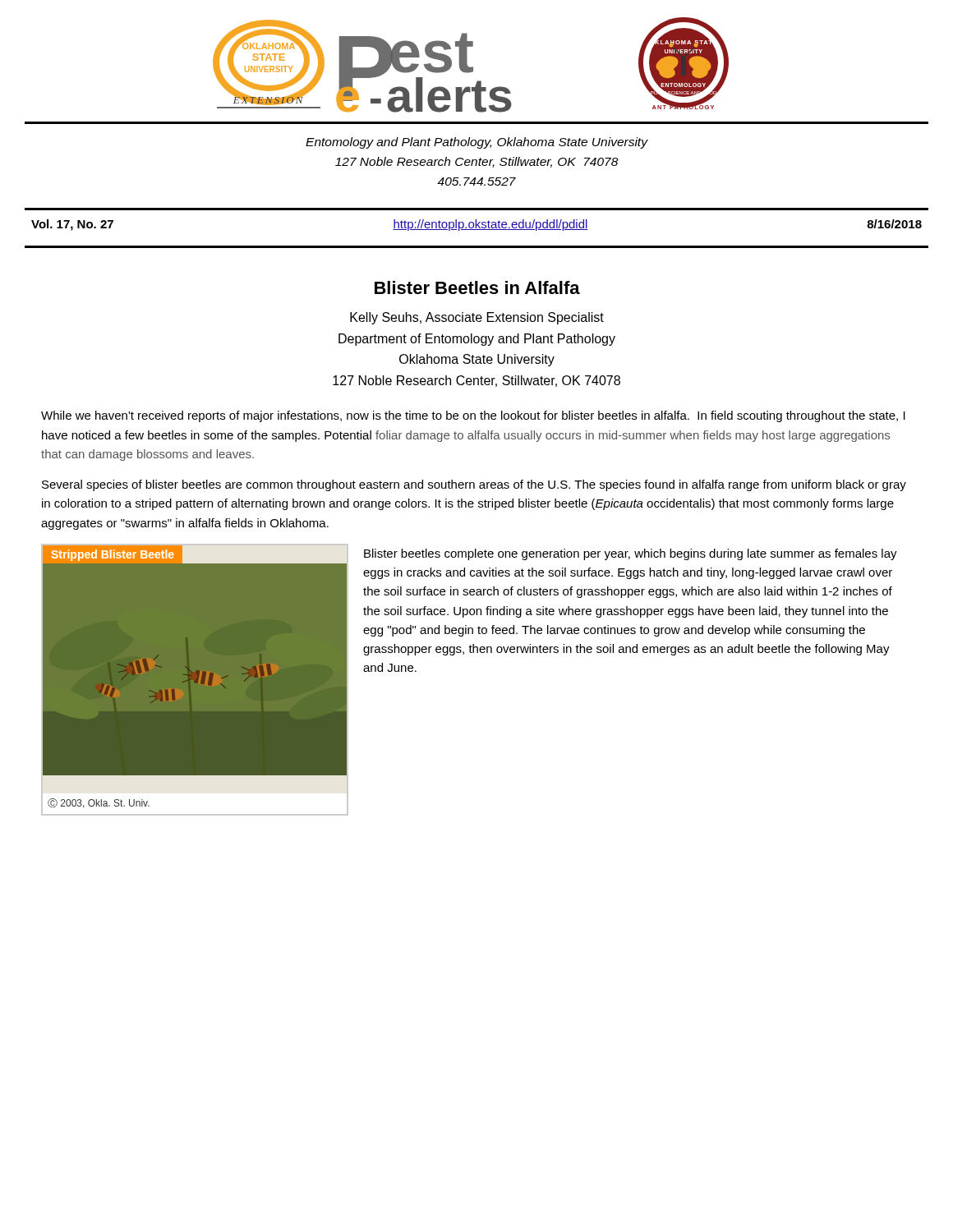
Task: Find the block on this page that starts "Entomology and Plant Pathology, Oklahoma State University 127"
Action: [x=476, y=161]
